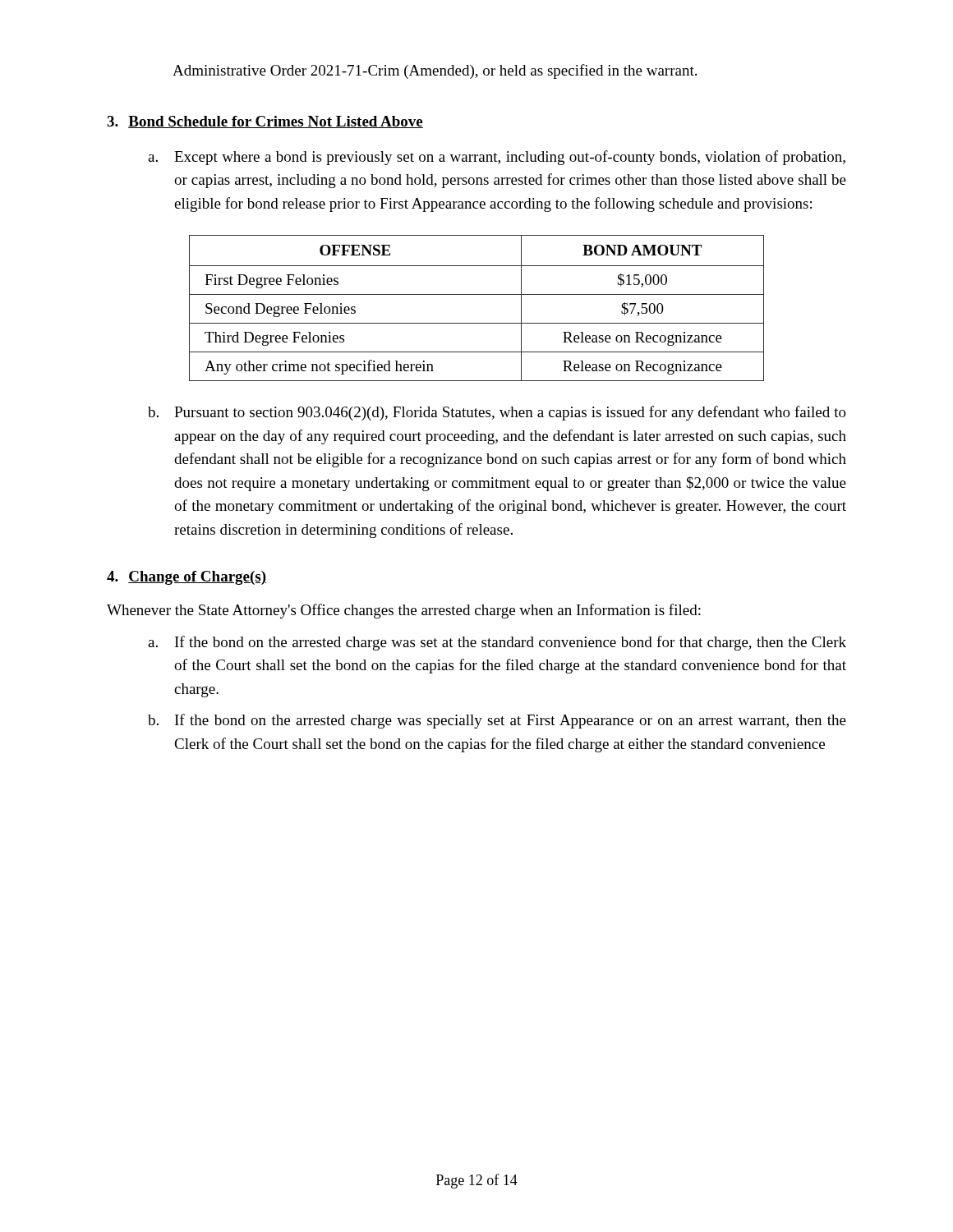Image resolution: width=953 pixels, height=1232 pixels.
Task: Locate the list item containing "a. If the bond on the"
Action: [497, 666]
